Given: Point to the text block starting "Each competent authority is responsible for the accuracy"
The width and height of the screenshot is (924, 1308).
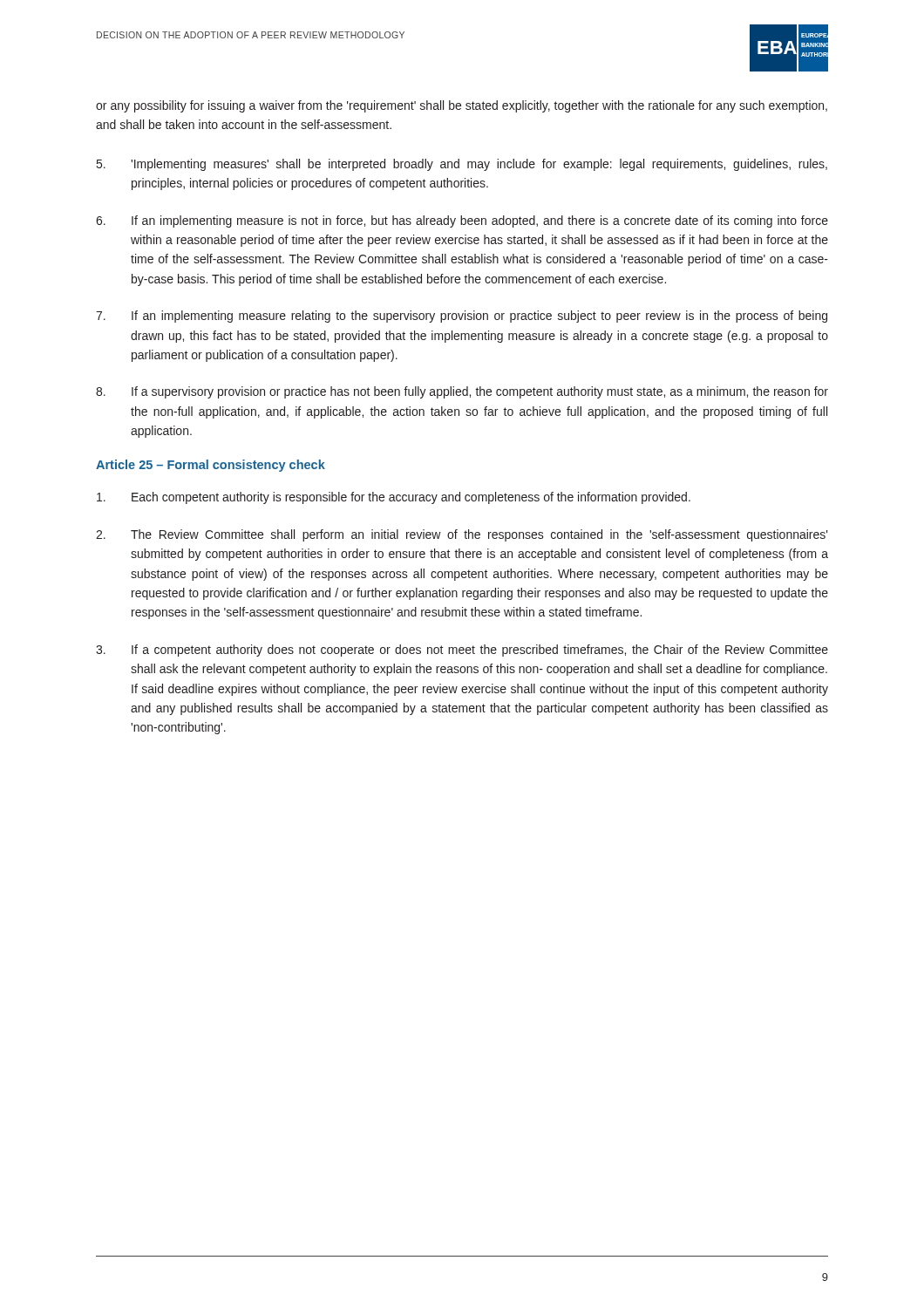Looking at the screenshot, I should point(462,498).
